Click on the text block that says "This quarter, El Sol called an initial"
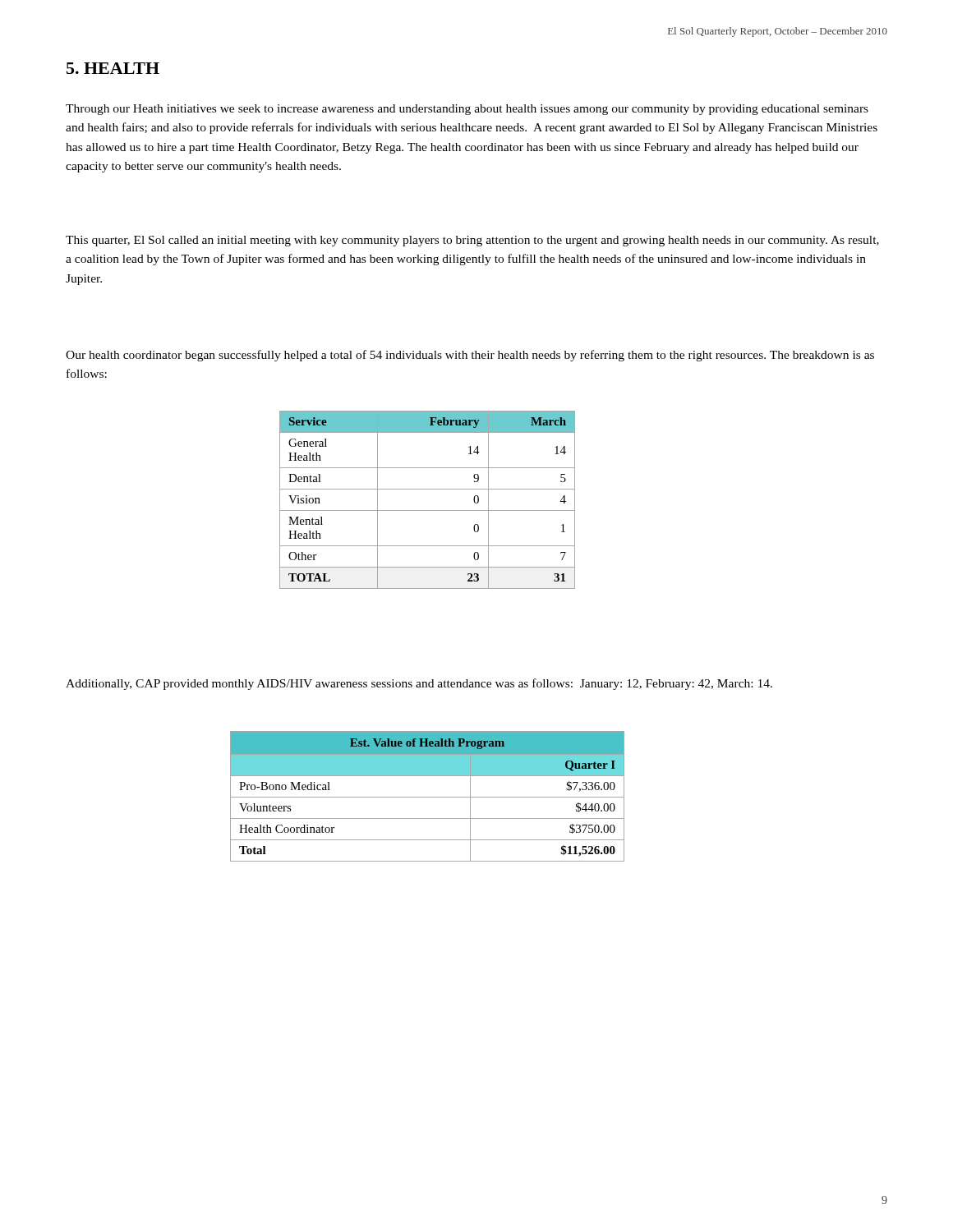This screenshot has height=1232, width=953. click(x=473, y=259)
